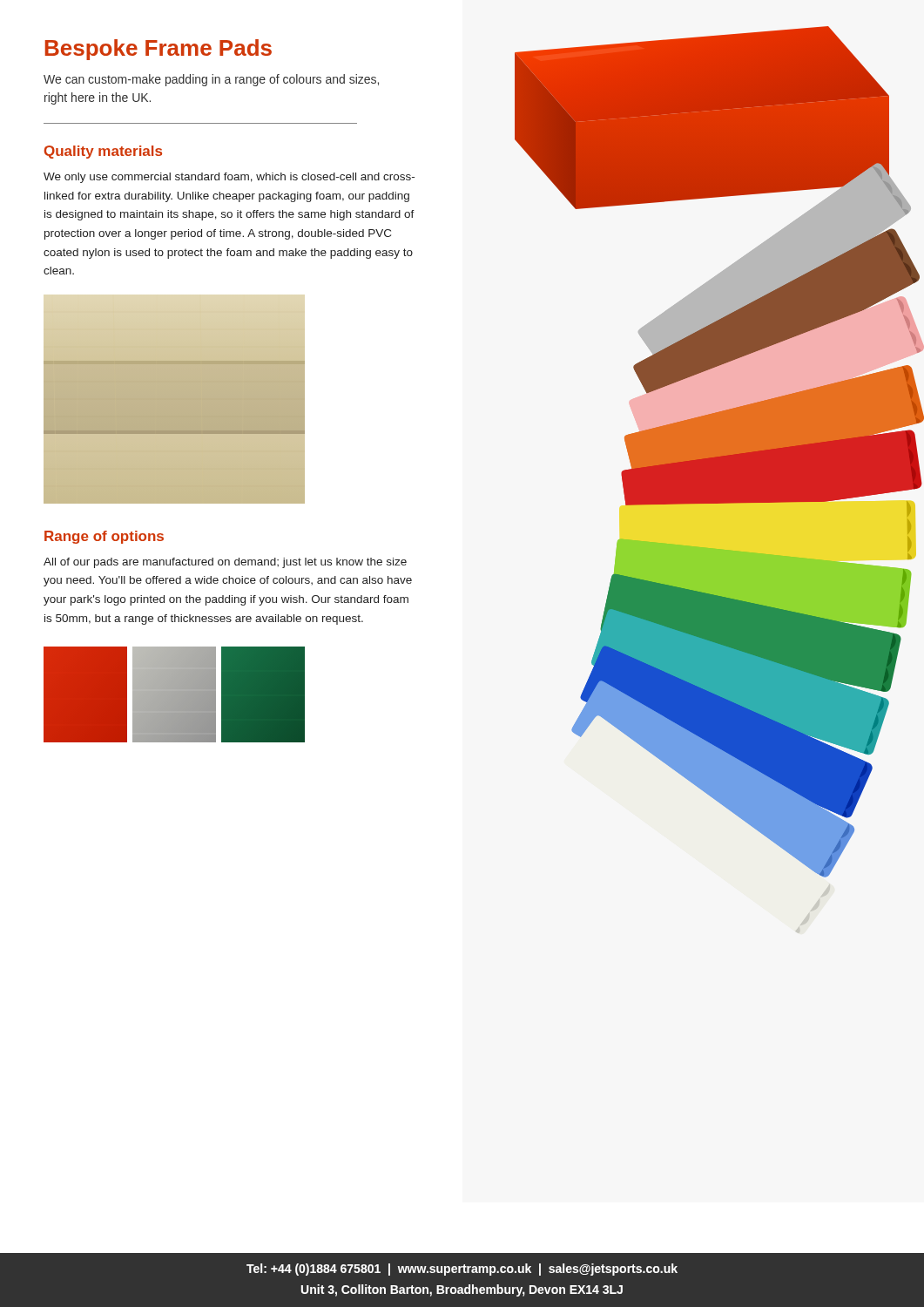Locate the title that says "Bespoke Frame Pads"
Screen dimensions: 1307x924
click(231, 48)
